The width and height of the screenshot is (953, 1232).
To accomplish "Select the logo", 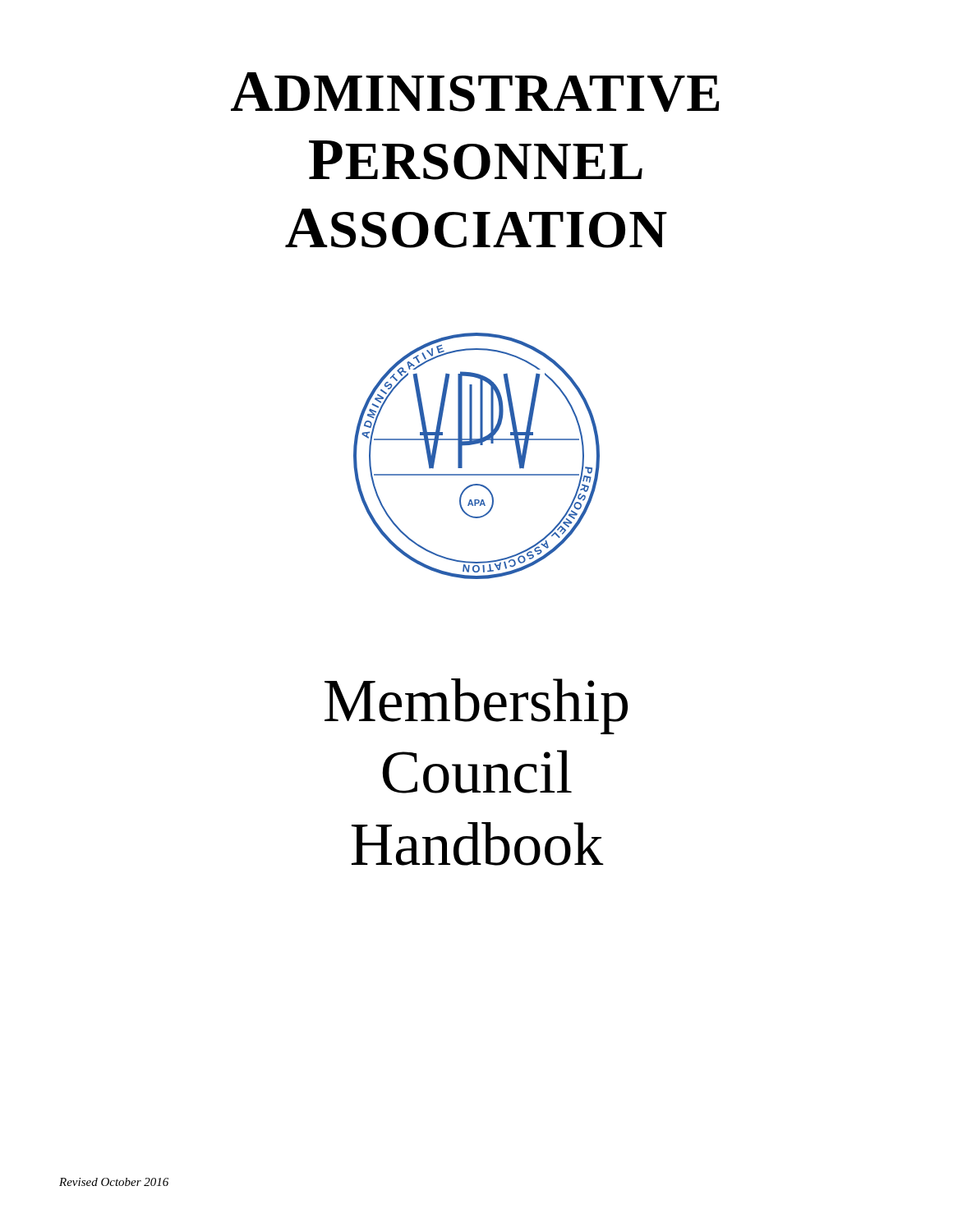I will (476, 458).
